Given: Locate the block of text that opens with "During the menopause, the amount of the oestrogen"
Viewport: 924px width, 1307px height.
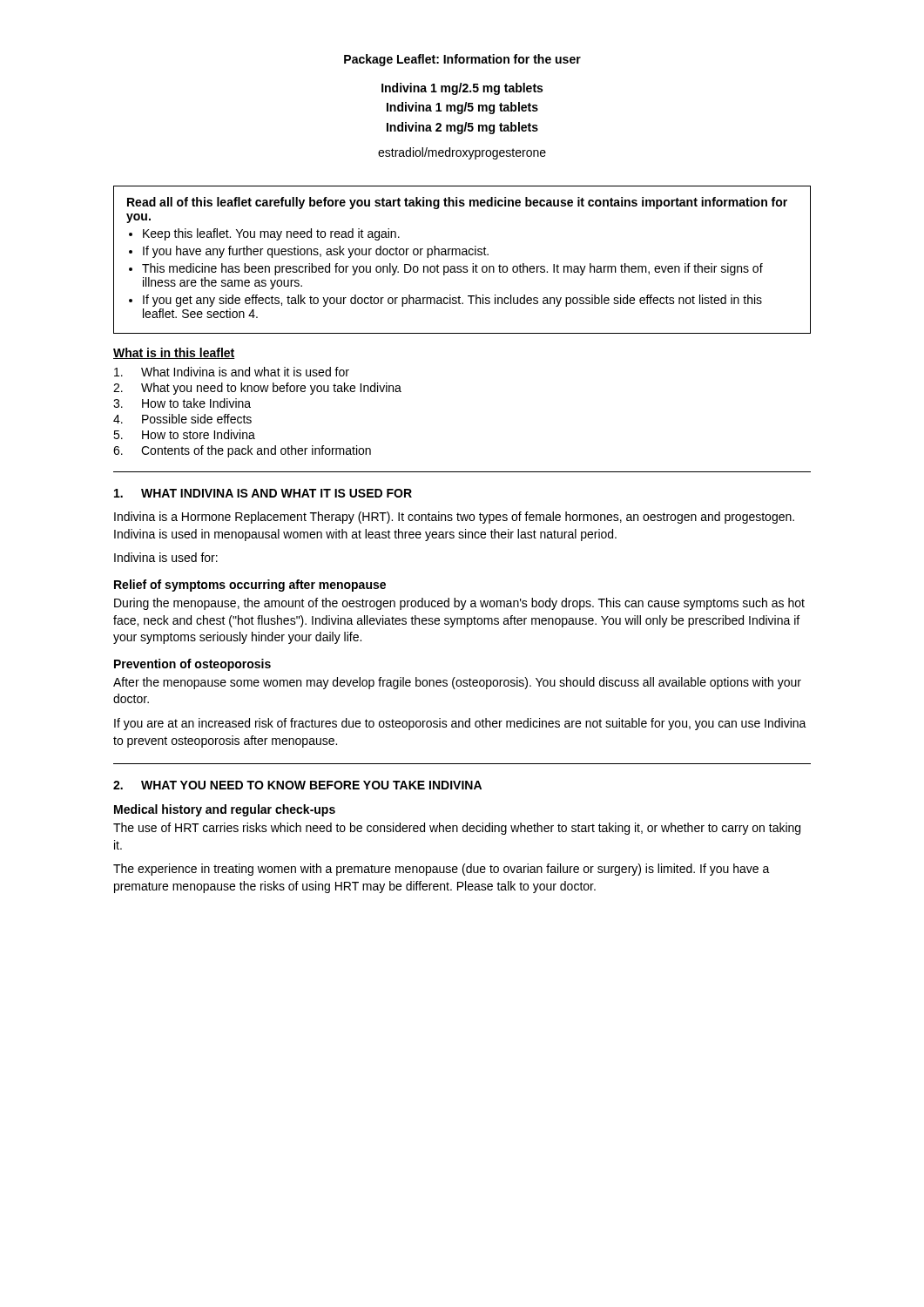Looking at the screenshot, I should tap(459, 620).
